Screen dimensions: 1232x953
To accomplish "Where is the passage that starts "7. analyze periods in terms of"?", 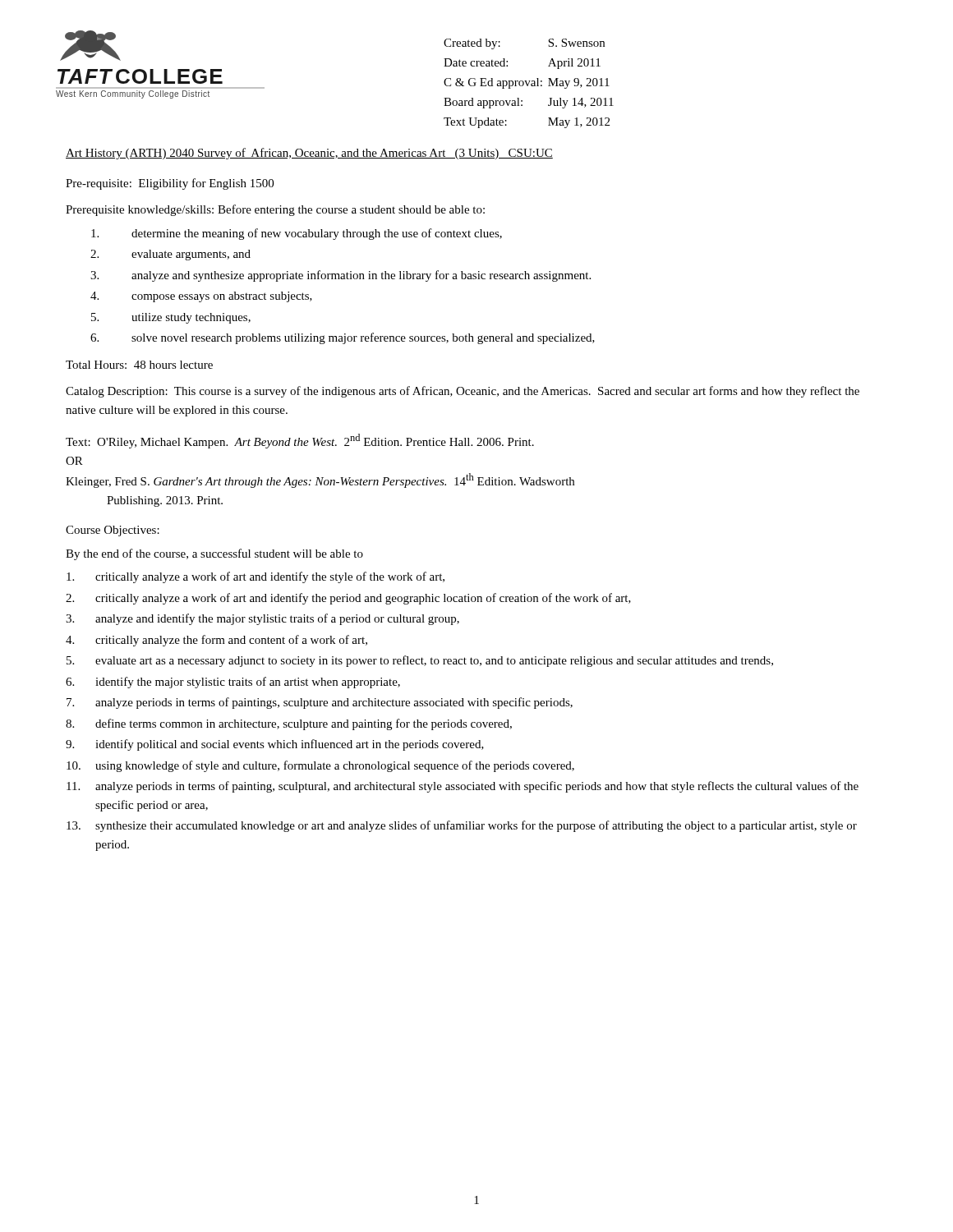I will tap(476, 702).
